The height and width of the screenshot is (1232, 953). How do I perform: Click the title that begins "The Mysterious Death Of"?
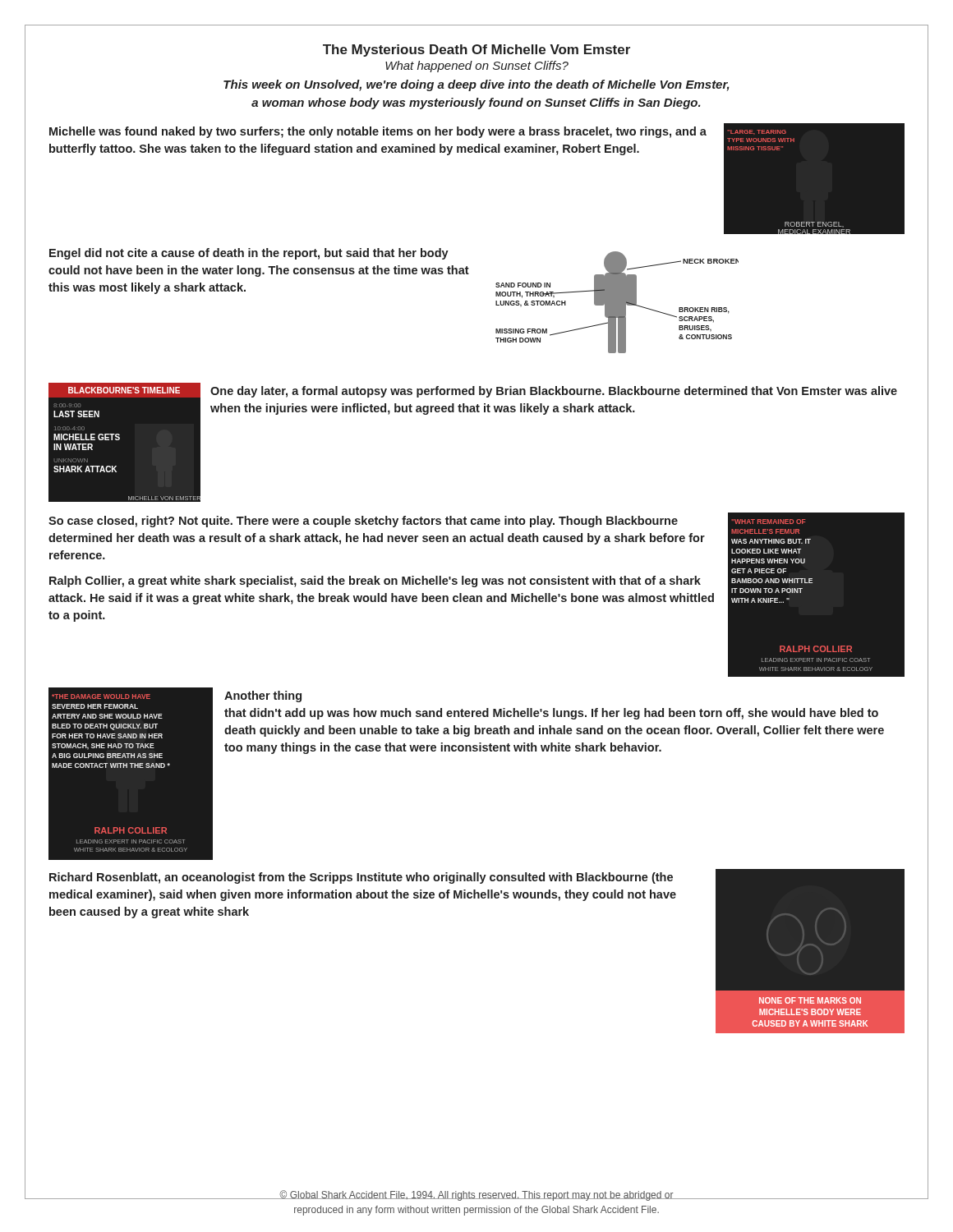coord(476,57)
